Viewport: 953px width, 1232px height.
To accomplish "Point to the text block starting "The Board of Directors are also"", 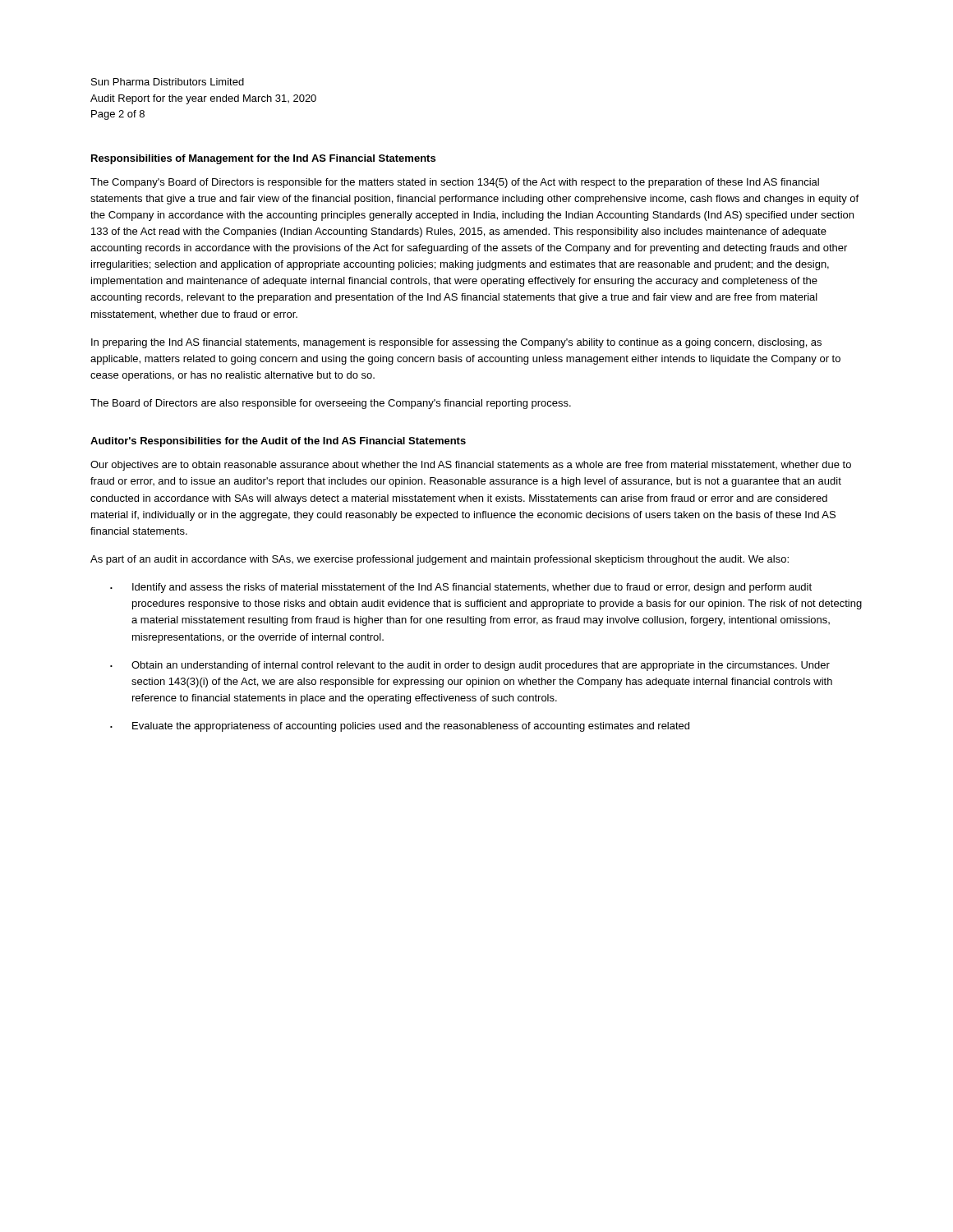I will (x=331, y=403).
